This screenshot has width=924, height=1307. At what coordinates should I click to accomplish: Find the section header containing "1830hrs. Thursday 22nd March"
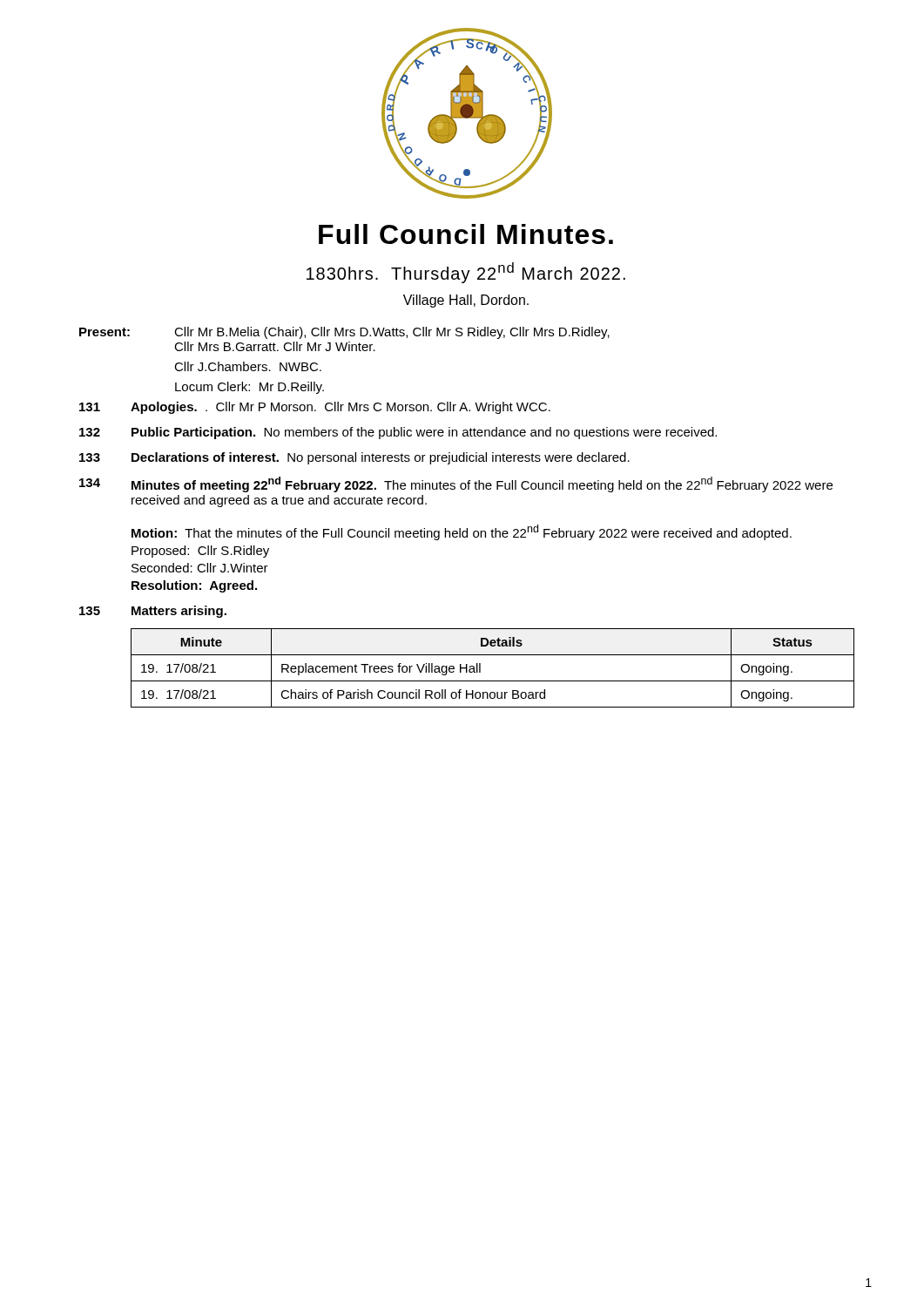[466, 271]
